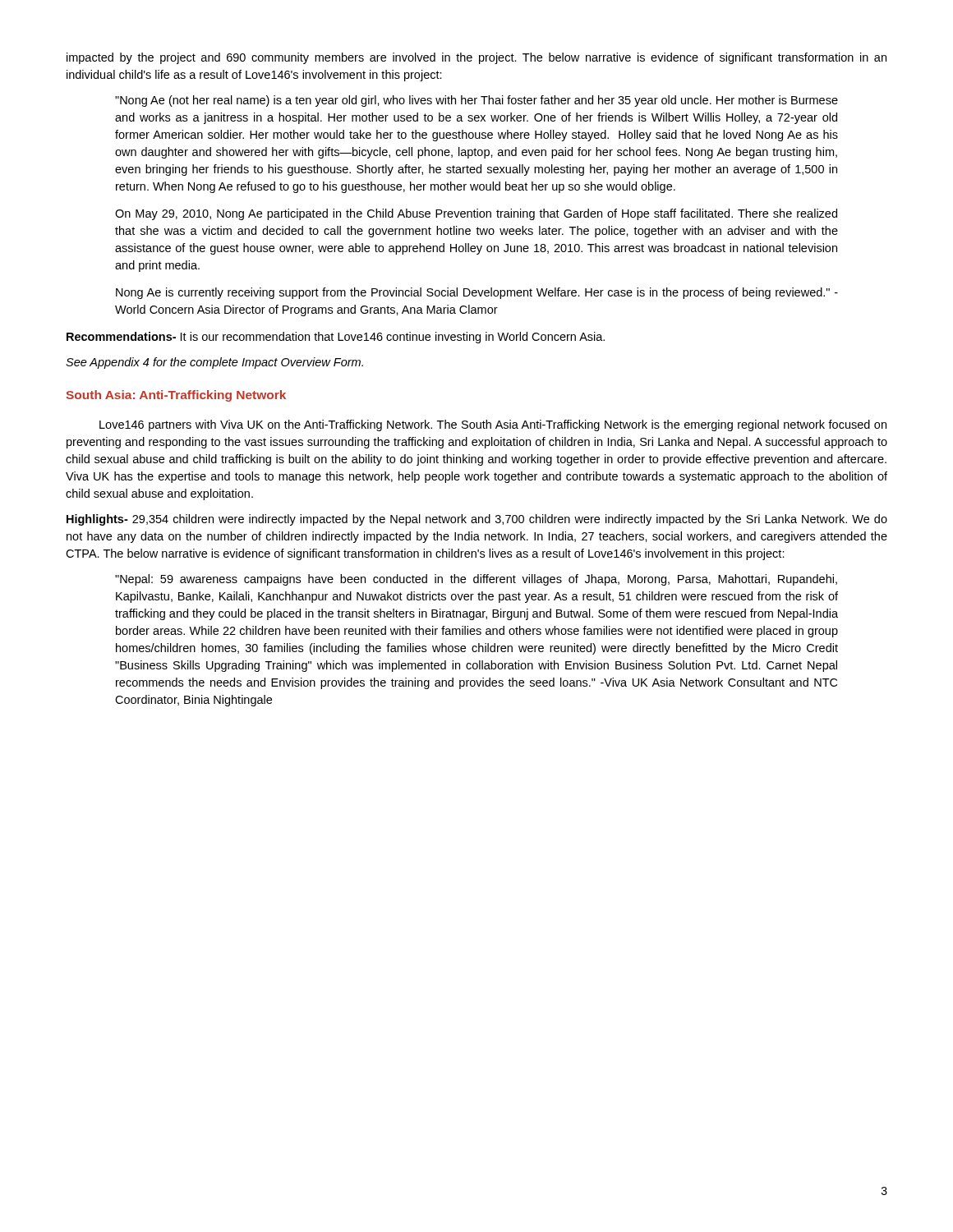Find the text block with the text "Love146 partners with"
The height and width of the screenshot is (1232, 953).
[x=476, y=459]
